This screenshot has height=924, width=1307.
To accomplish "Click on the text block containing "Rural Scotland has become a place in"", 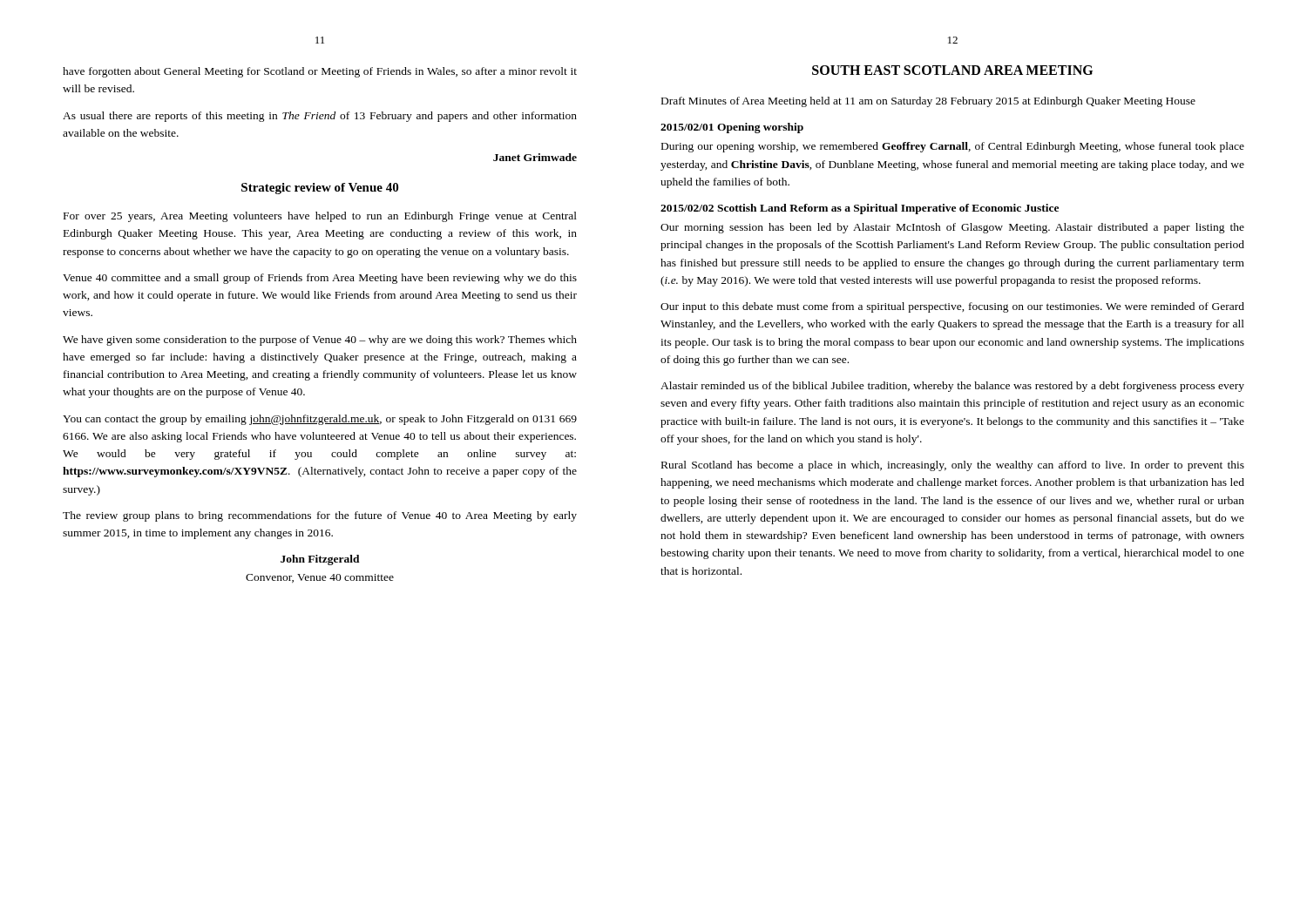I will (x=952, y=518).
